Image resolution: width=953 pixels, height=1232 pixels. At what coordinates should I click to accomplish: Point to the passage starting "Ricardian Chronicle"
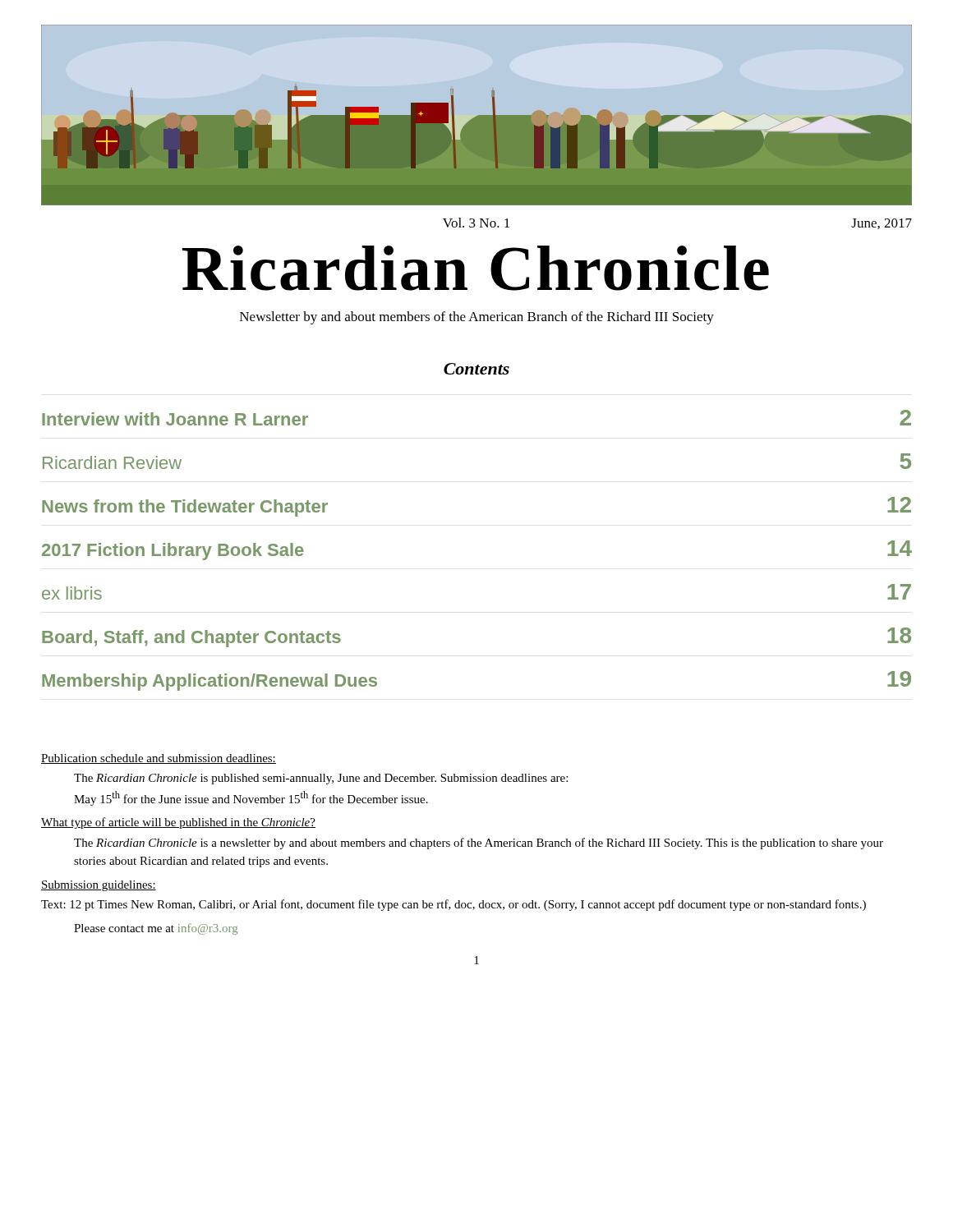(476, 268)
